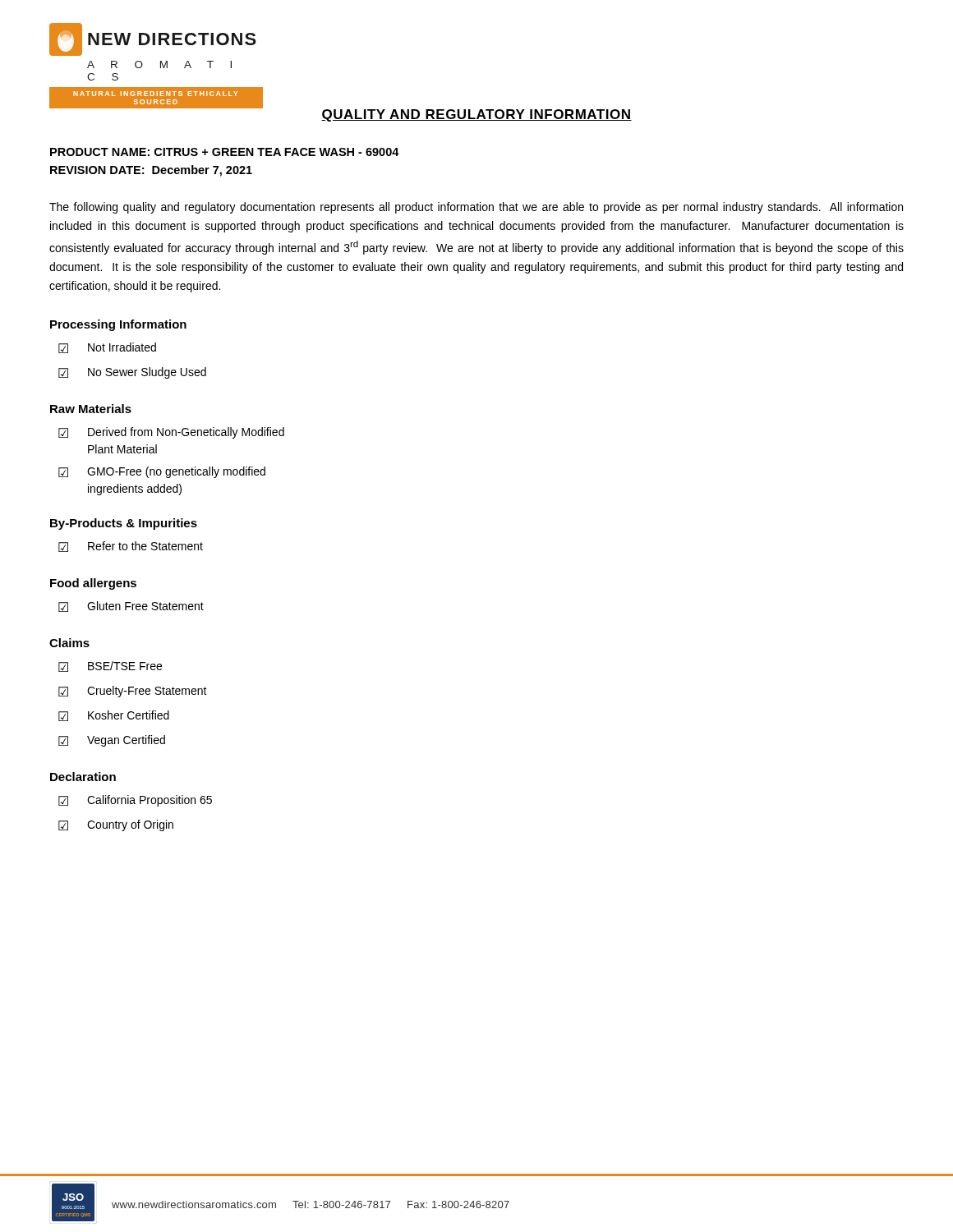Image resolution: width=953 pixels, height=1232 pixels.
Task: Find the text starting "☑ Cruelty-Free Statement"
Action: [x=133, y=692]
